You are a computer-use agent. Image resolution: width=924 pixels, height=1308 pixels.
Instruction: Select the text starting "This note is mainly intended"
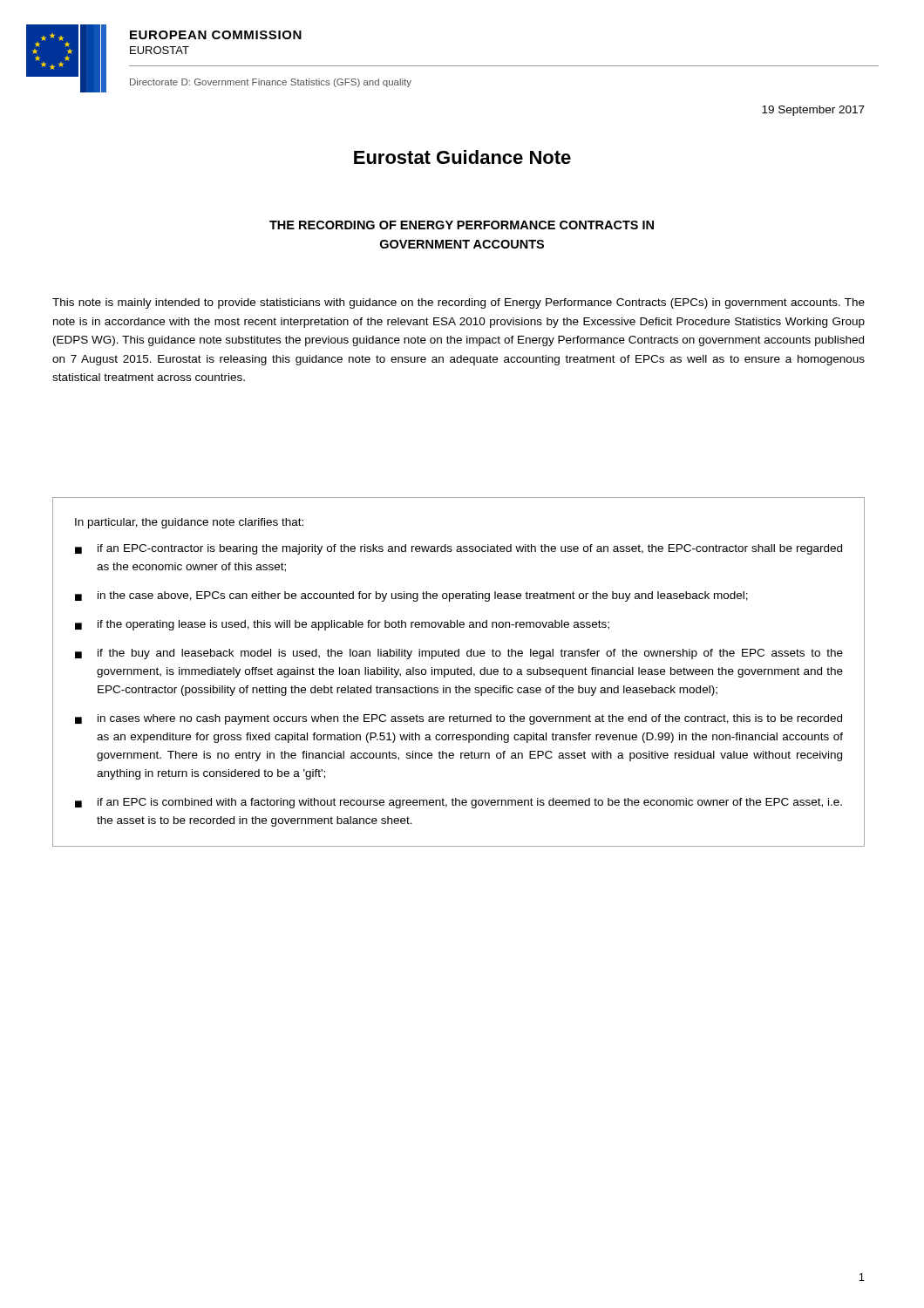click(458, 340)
